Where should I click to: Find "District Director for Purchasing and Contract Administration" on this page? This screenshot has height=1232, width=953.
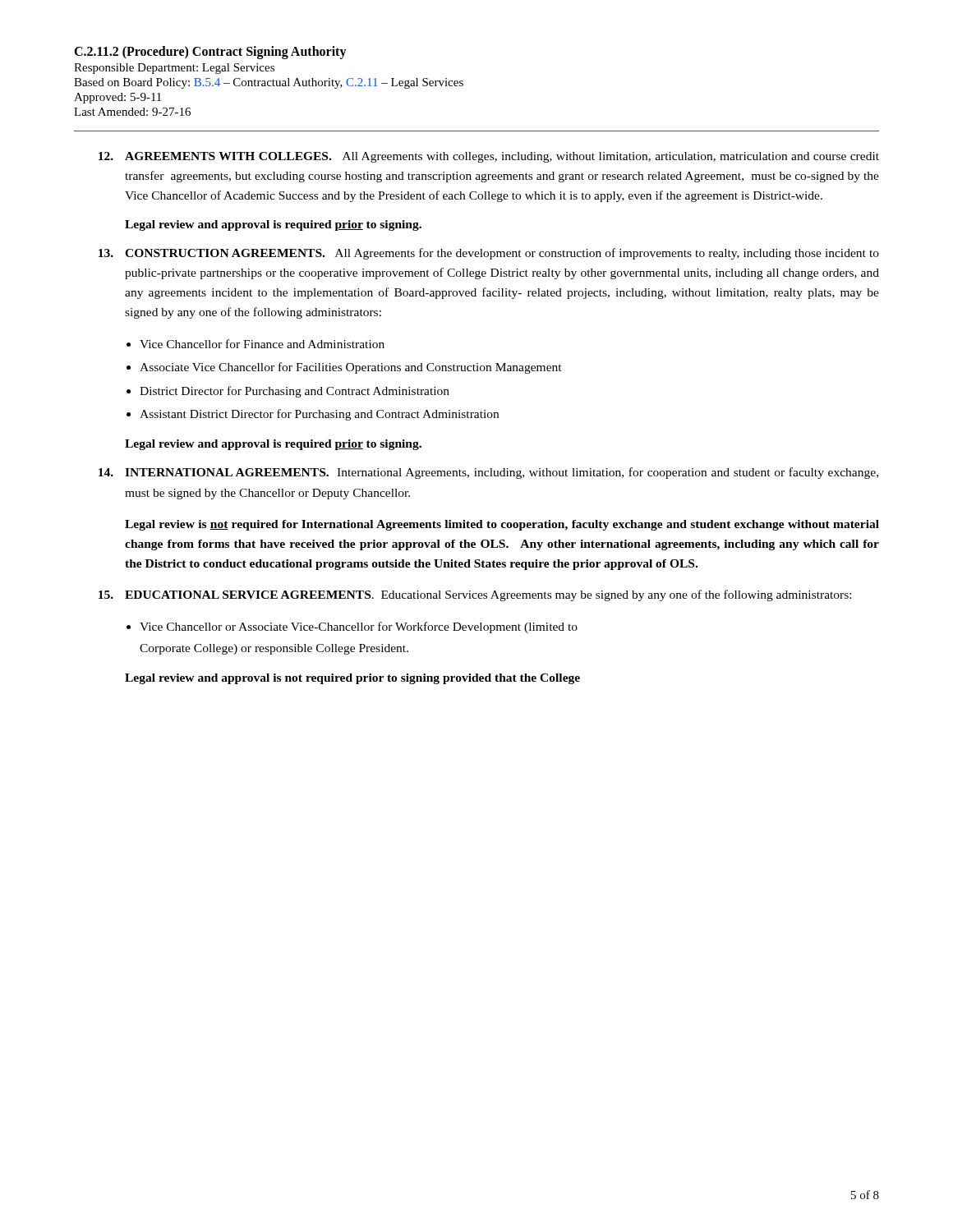[x=295, y=390]
